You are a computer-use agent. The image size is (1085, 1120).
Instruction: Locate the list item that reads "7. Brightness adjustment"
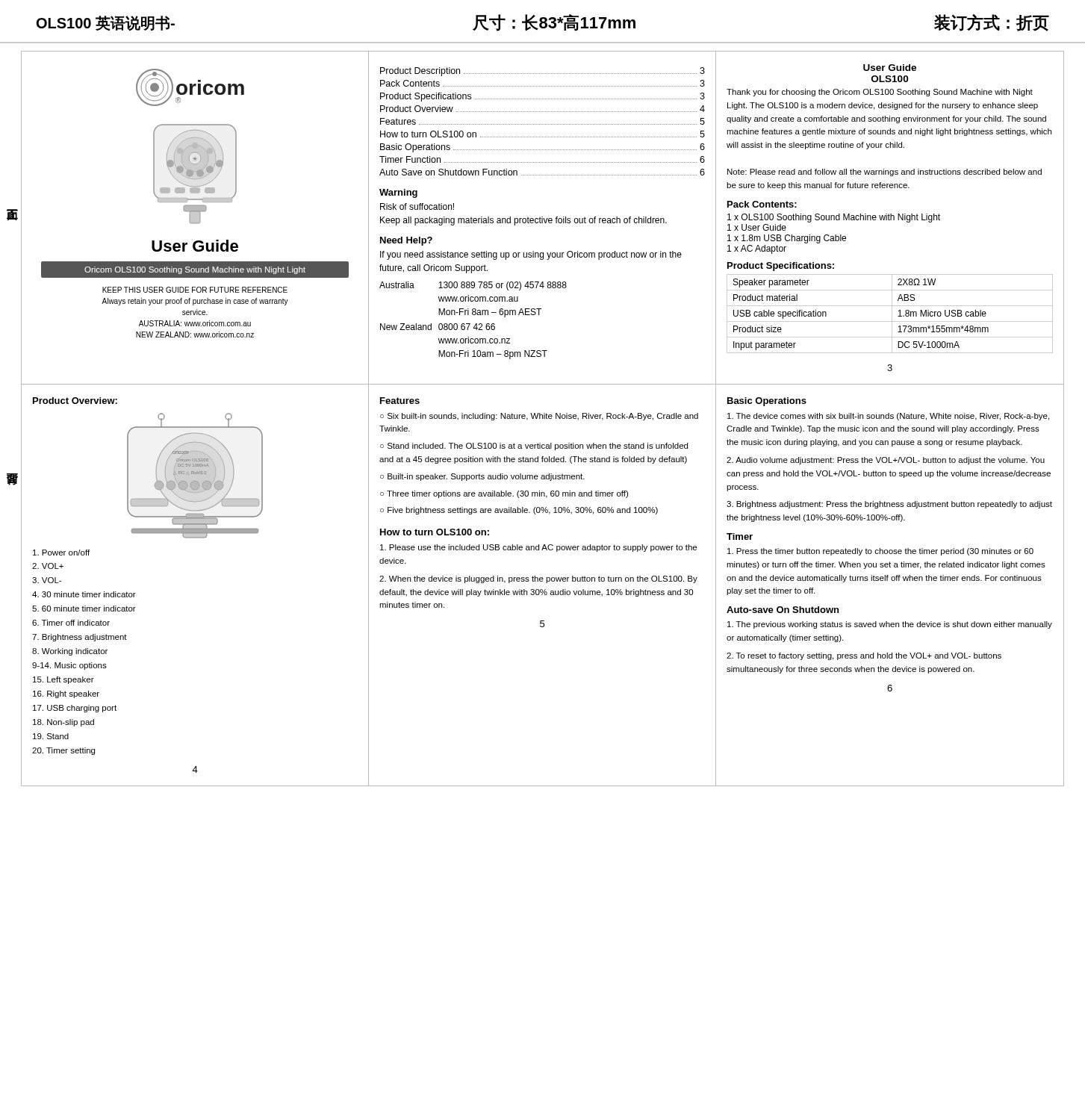click(x=79, y=637)
